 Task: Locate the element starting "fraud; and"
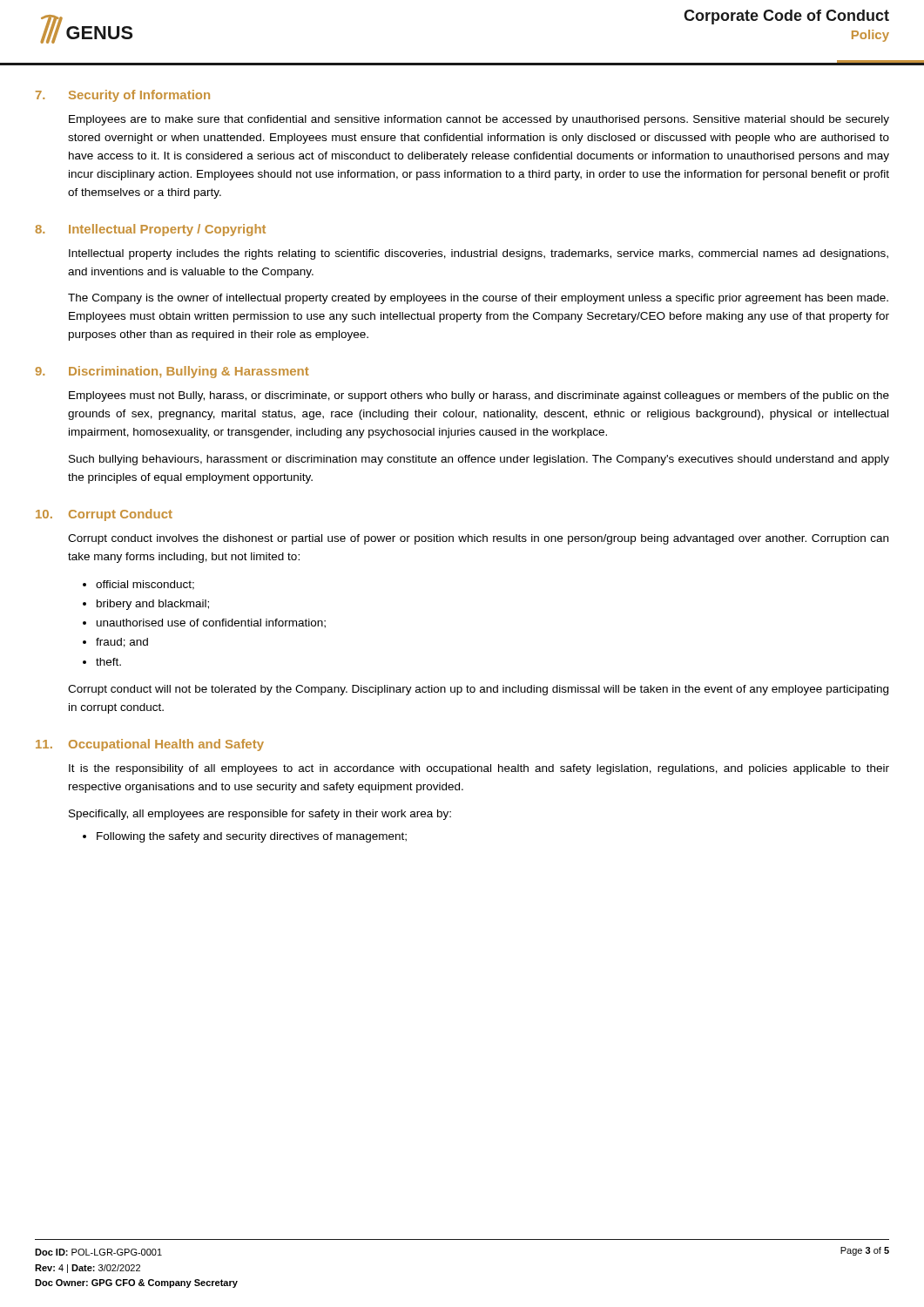pos(122,642)
